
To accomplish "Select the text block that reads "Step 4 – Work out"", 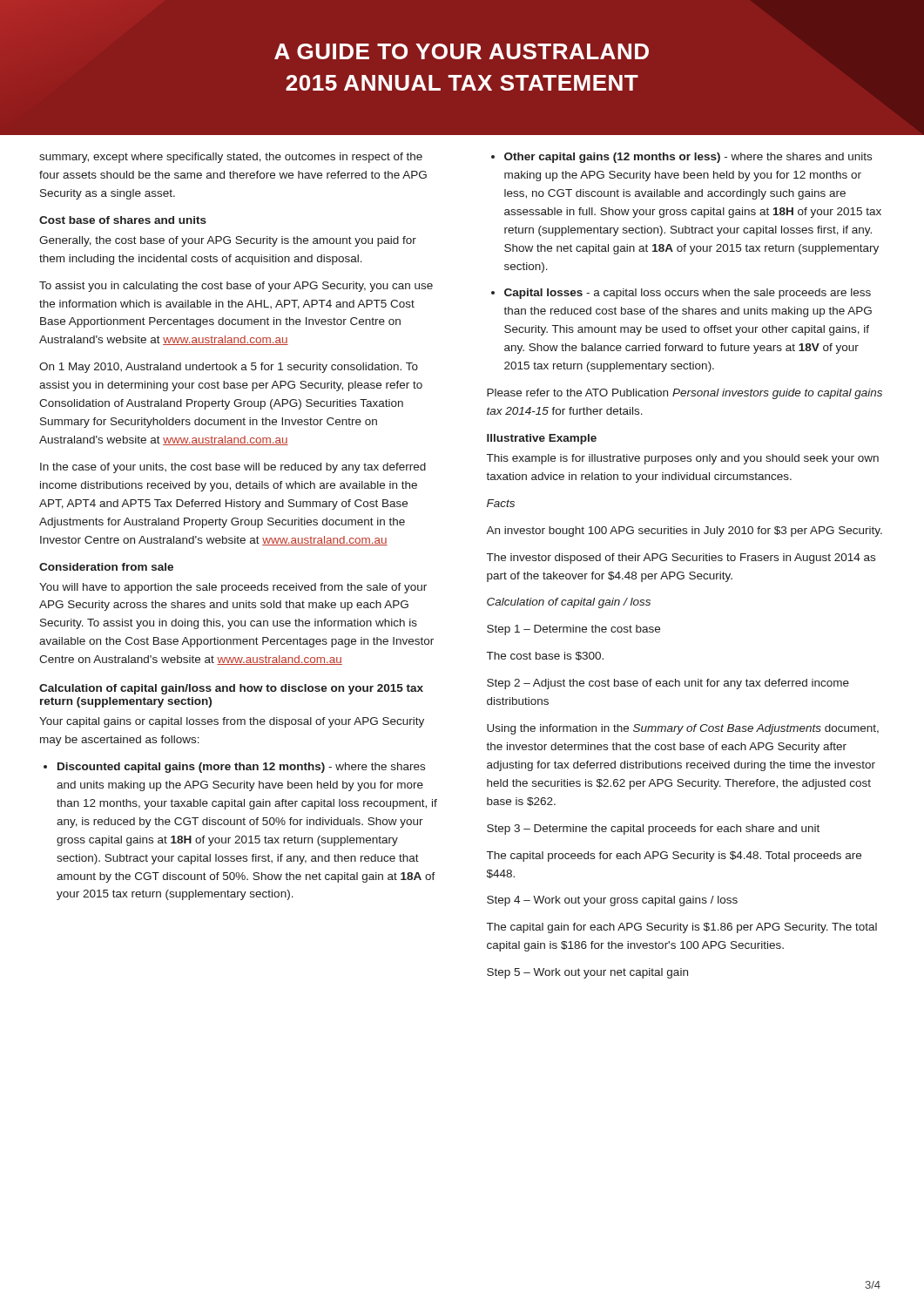I will [612, 900].
